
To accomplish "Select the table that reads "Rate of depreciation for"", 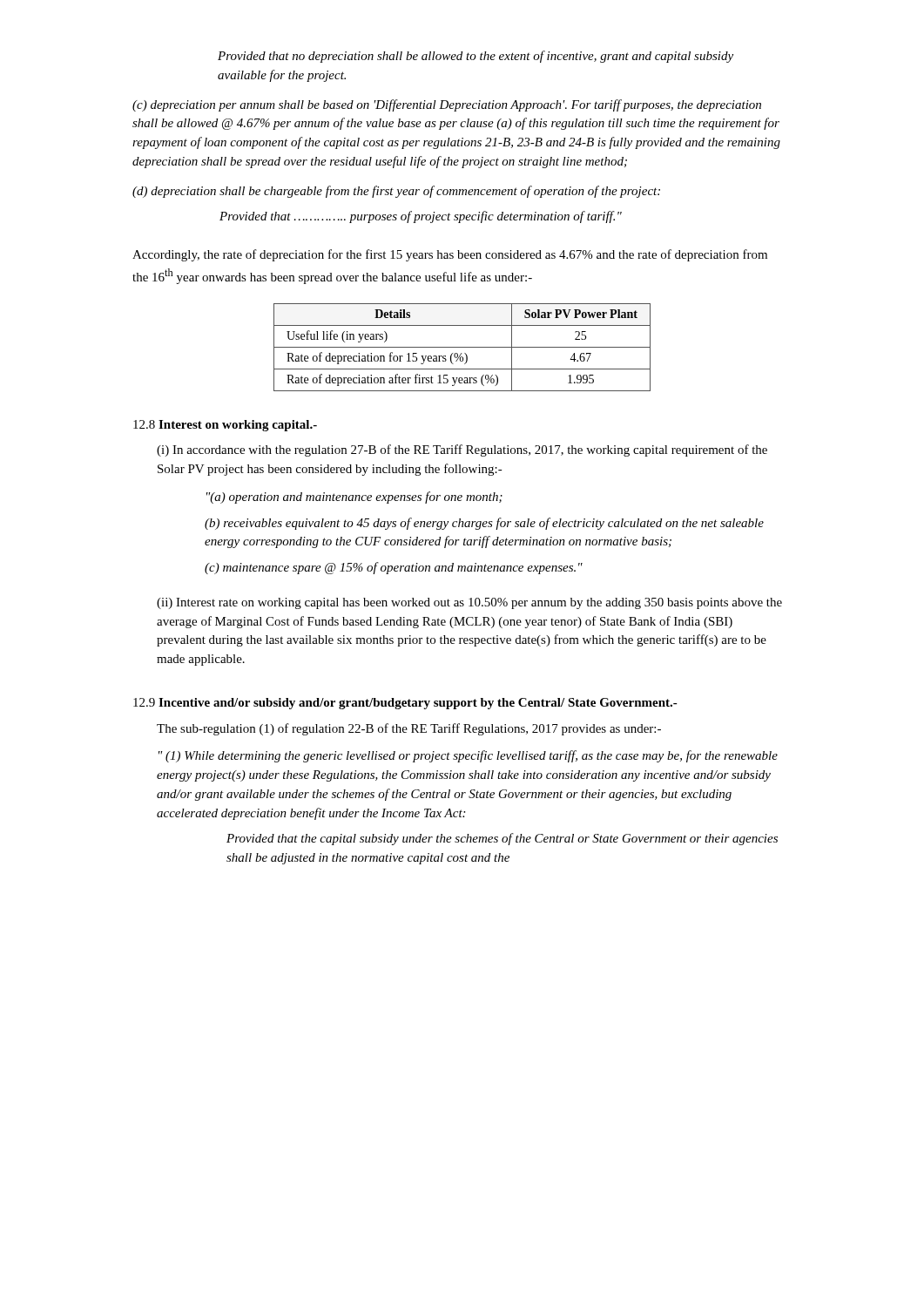I will pos(462,347).
